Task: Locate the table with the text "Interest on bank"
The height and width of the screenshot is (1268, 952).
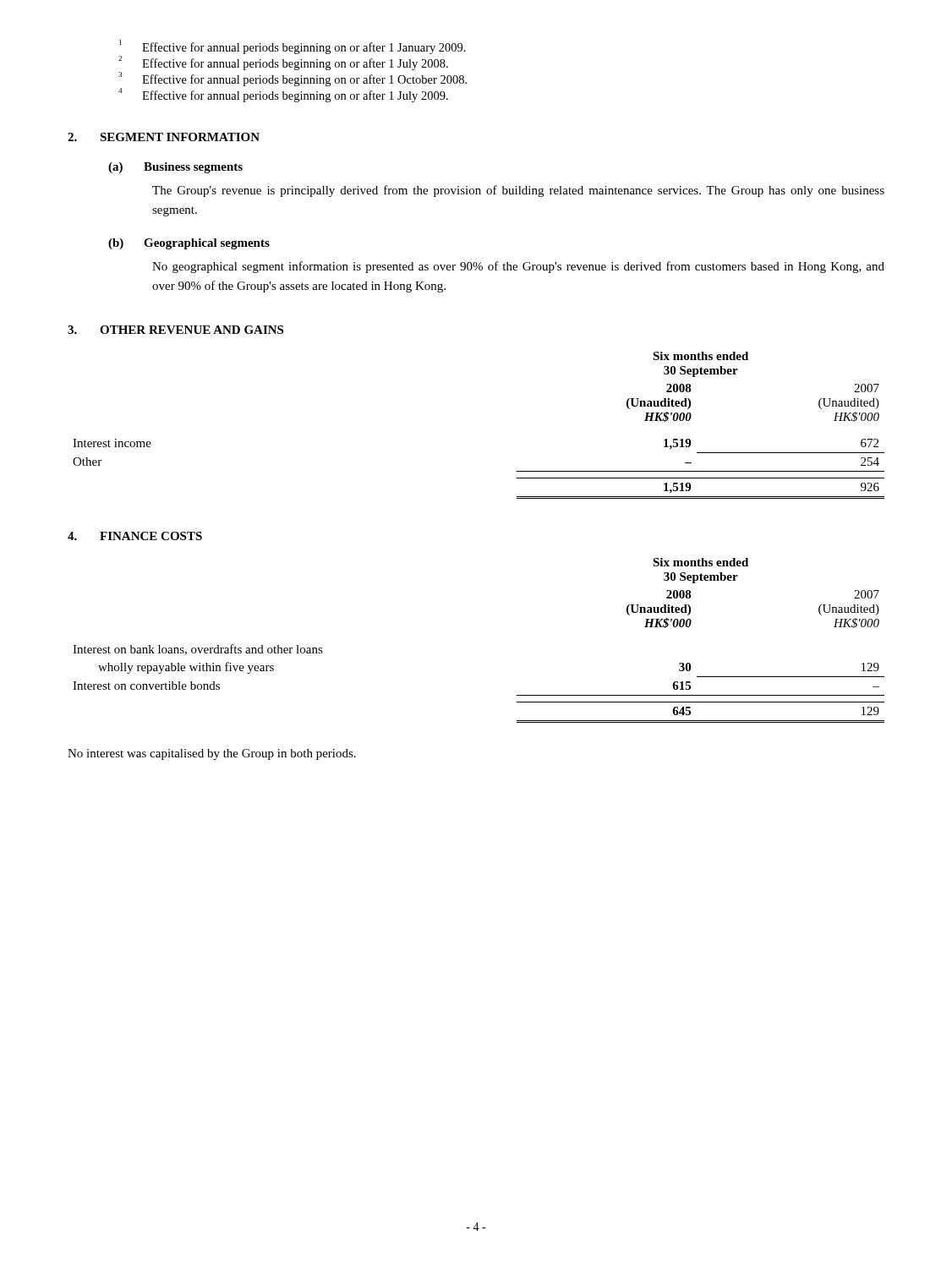Action: (476, 638)
